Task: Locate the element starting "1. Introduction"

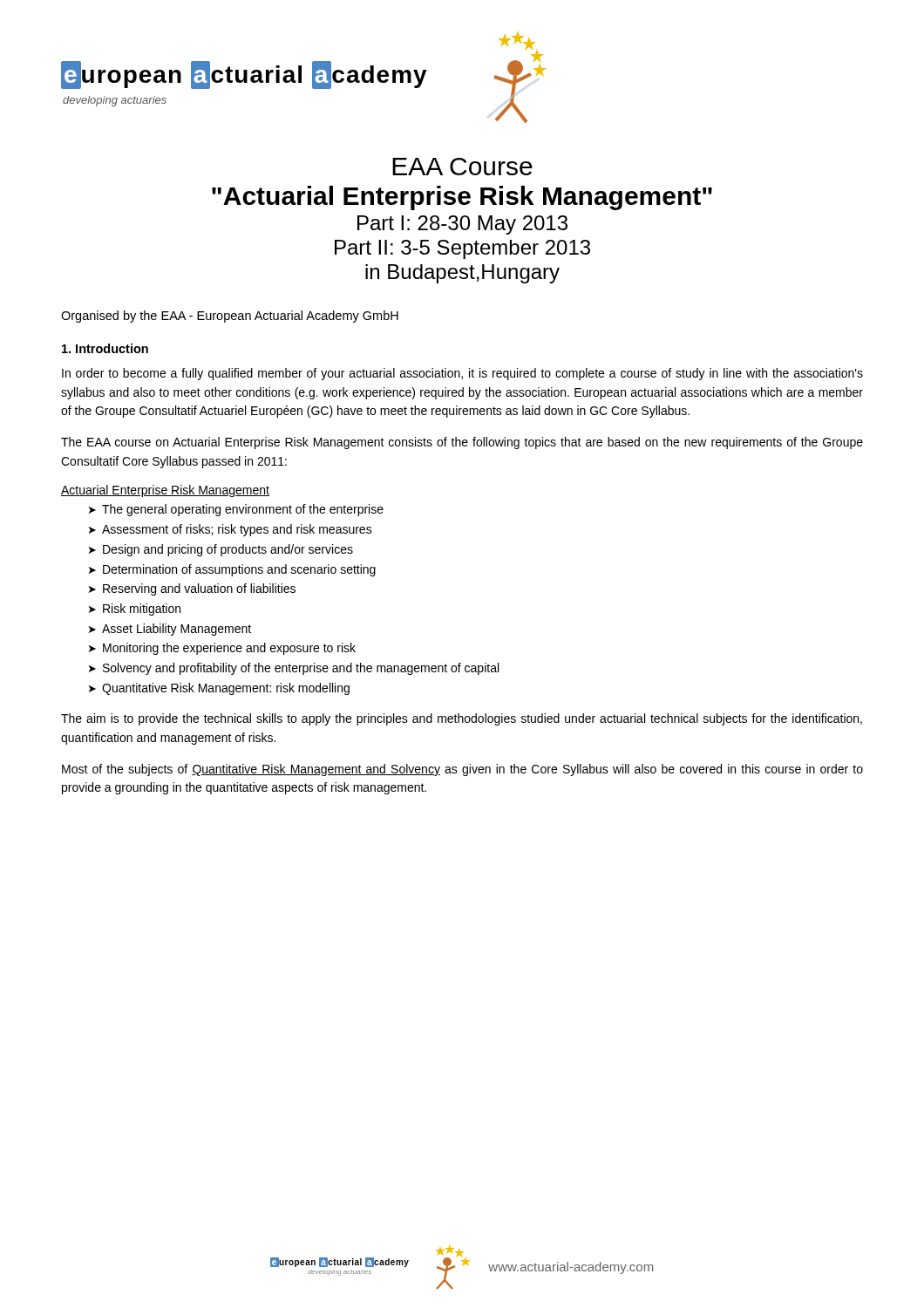Action: pyautogui.click(x=105, y=349)
